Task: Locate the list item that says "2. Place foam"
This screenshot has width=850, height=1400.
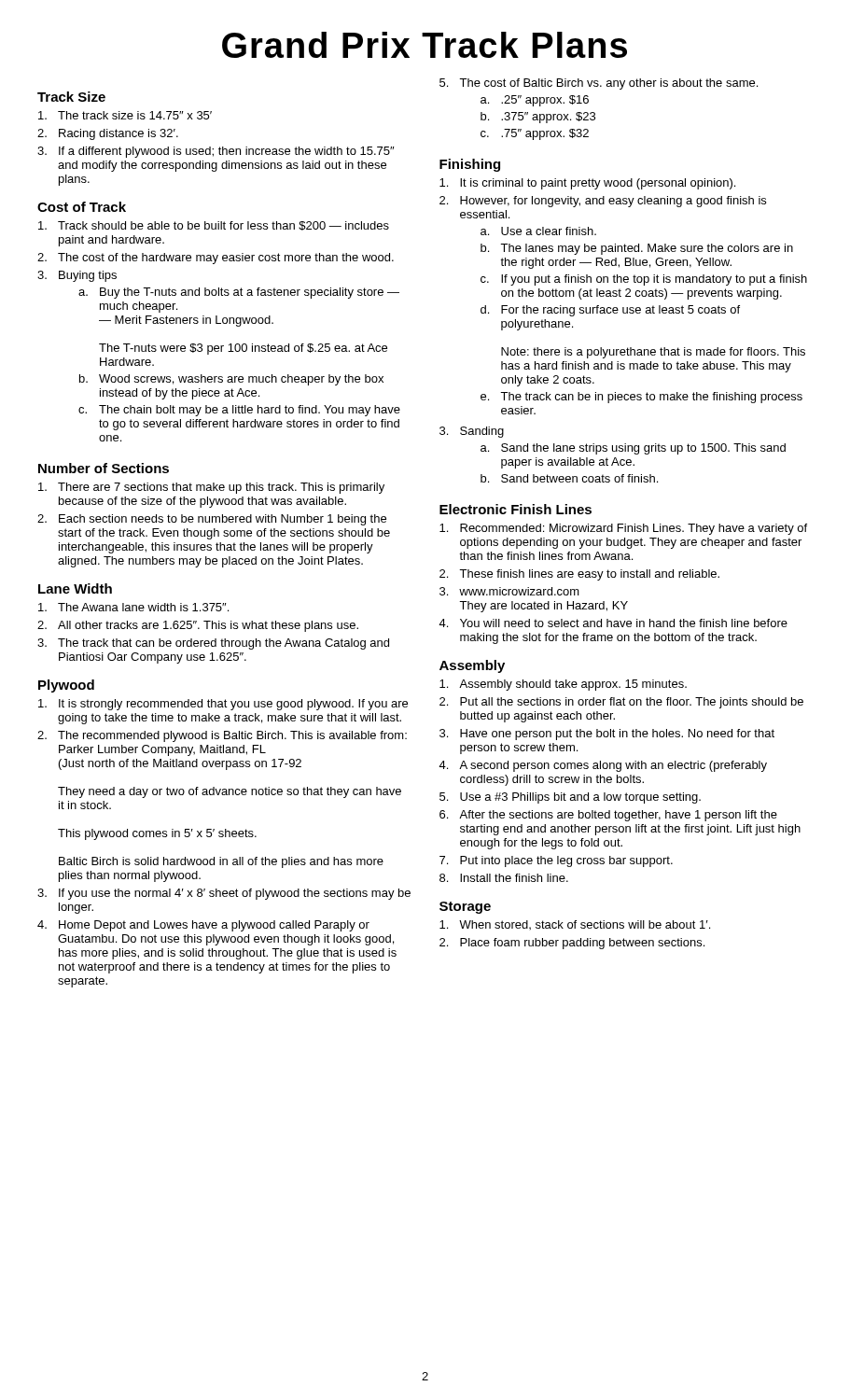Action: [626, 942]
